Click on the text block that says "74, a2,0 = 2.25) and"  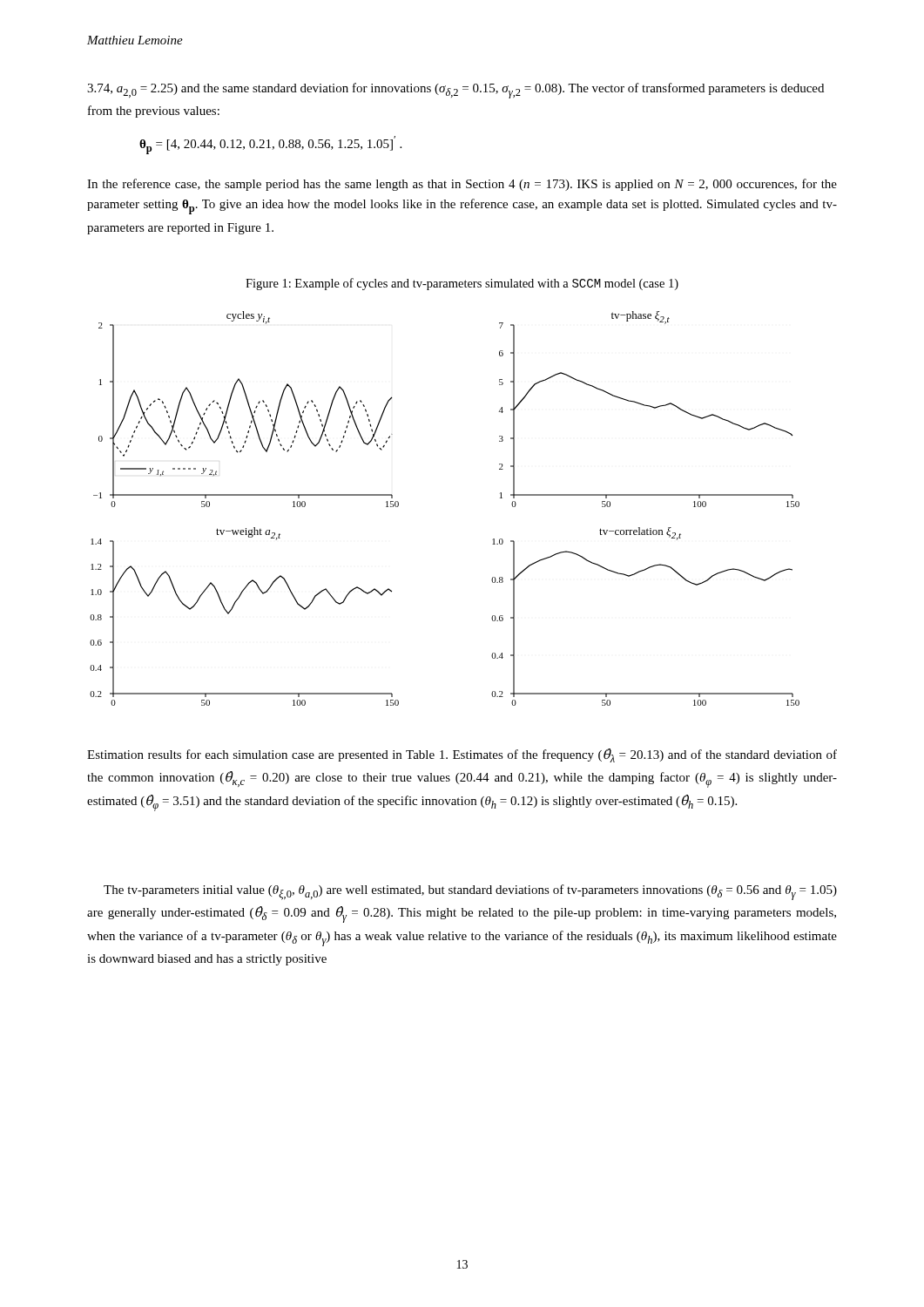click(x=456, y=99)
